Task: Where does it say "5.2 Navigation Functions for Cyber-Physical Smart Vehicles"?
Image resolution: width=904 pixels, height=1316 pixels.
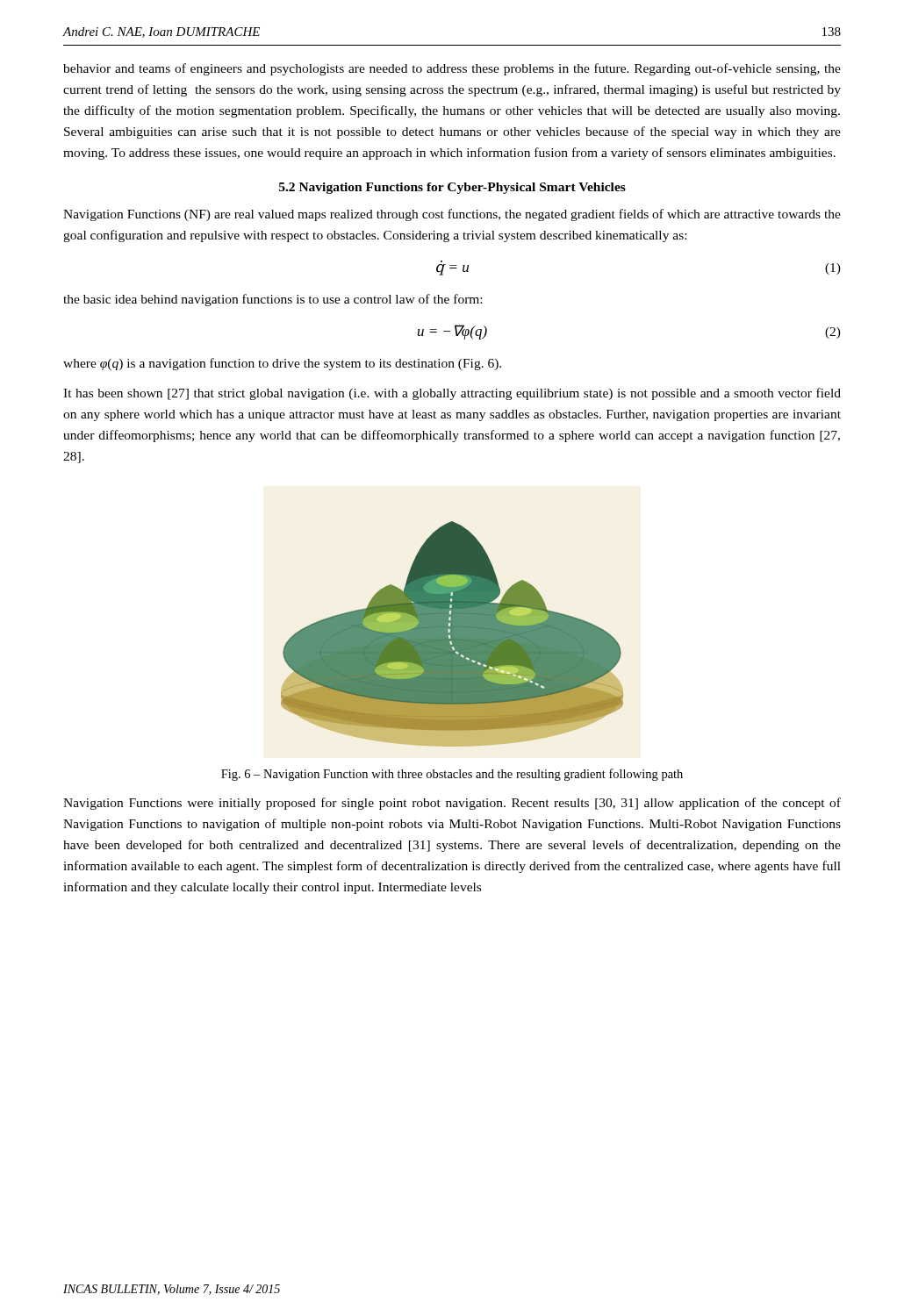Action: point(452,187)
